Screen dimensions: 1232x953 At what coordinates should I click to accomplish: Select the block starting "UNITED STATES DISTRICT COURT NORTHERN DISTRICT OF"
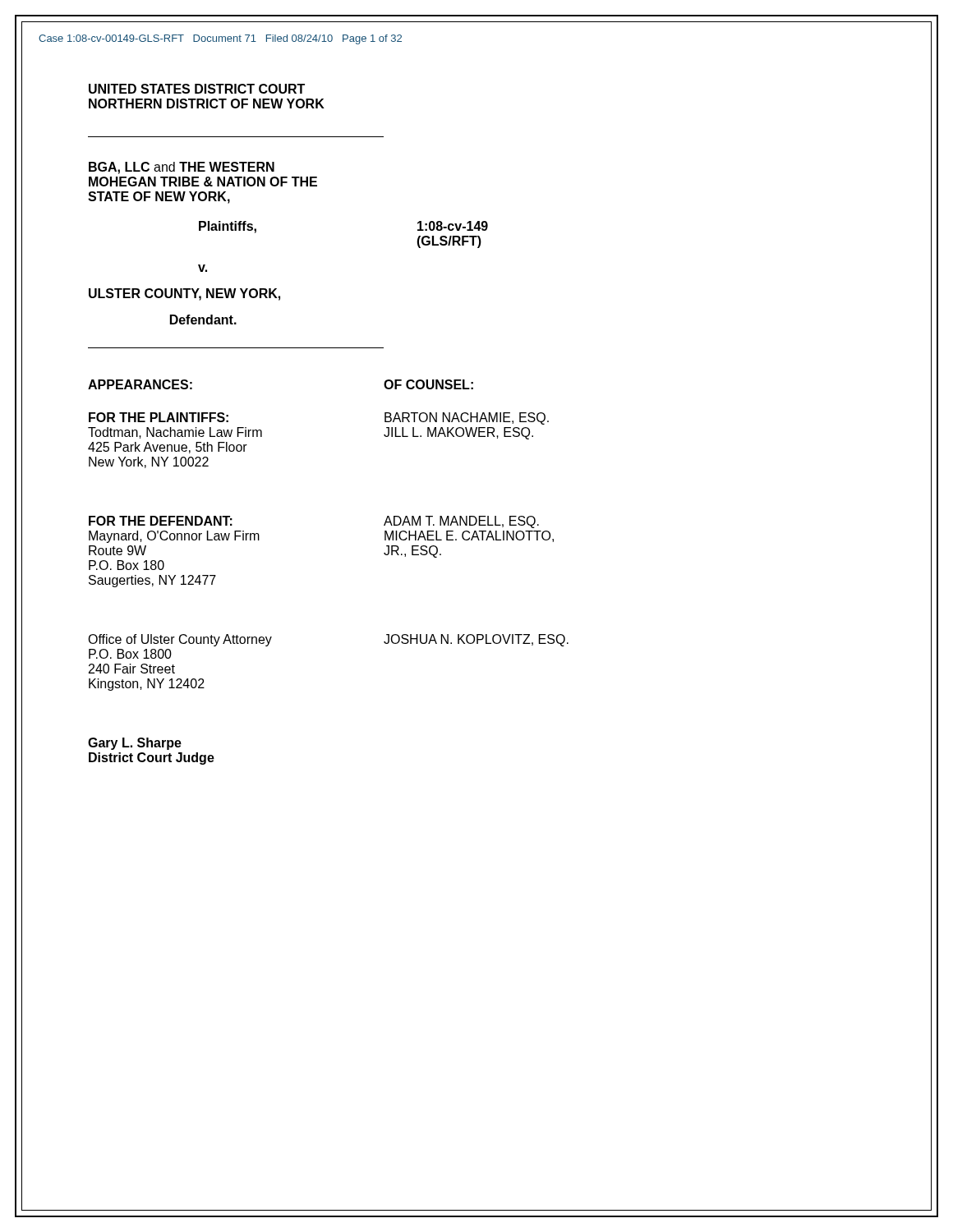(x=206, y=97)
